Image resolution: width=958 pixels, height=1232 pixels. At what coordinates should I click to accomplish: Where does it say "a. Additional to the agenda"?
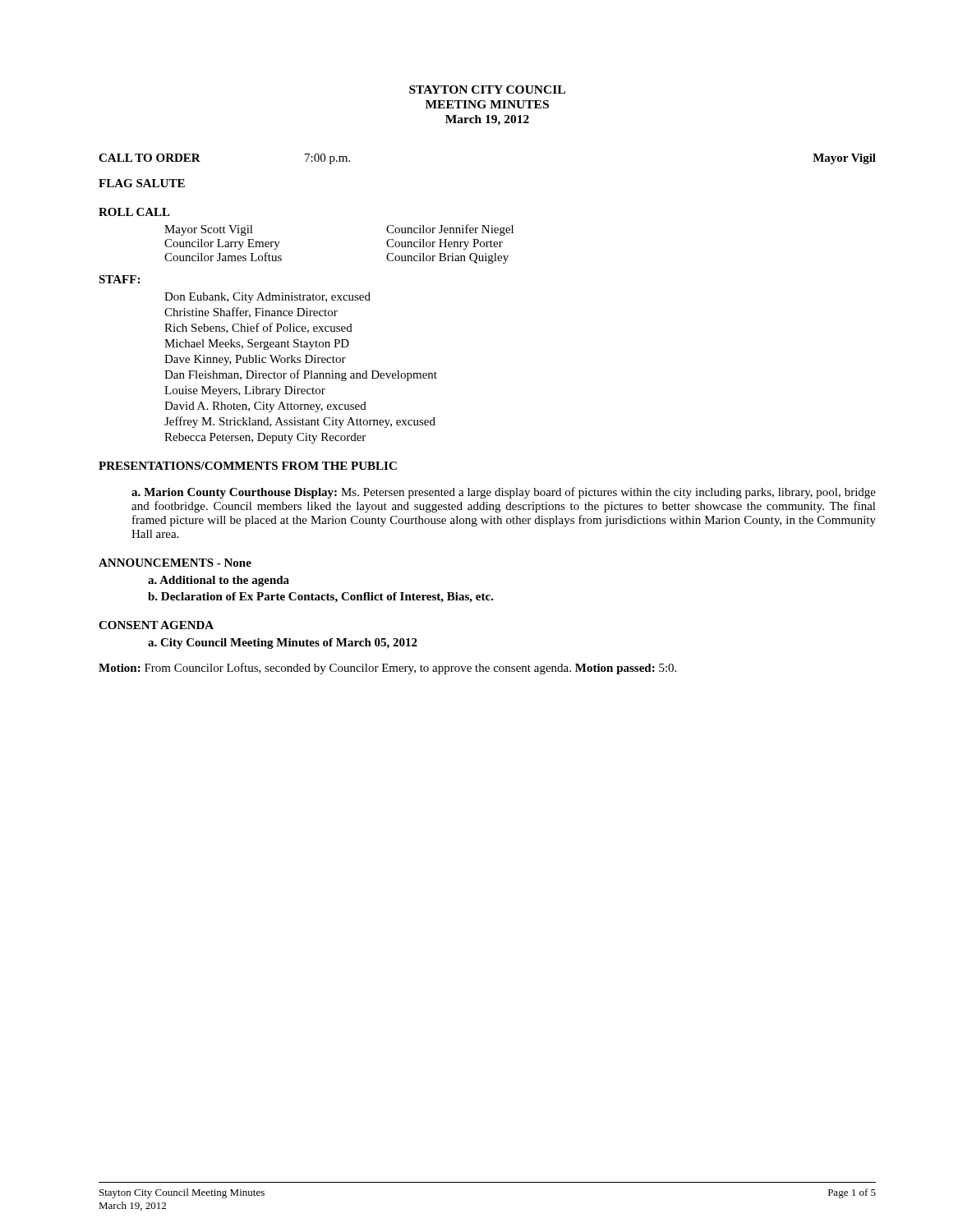click(x=219, y=580)
